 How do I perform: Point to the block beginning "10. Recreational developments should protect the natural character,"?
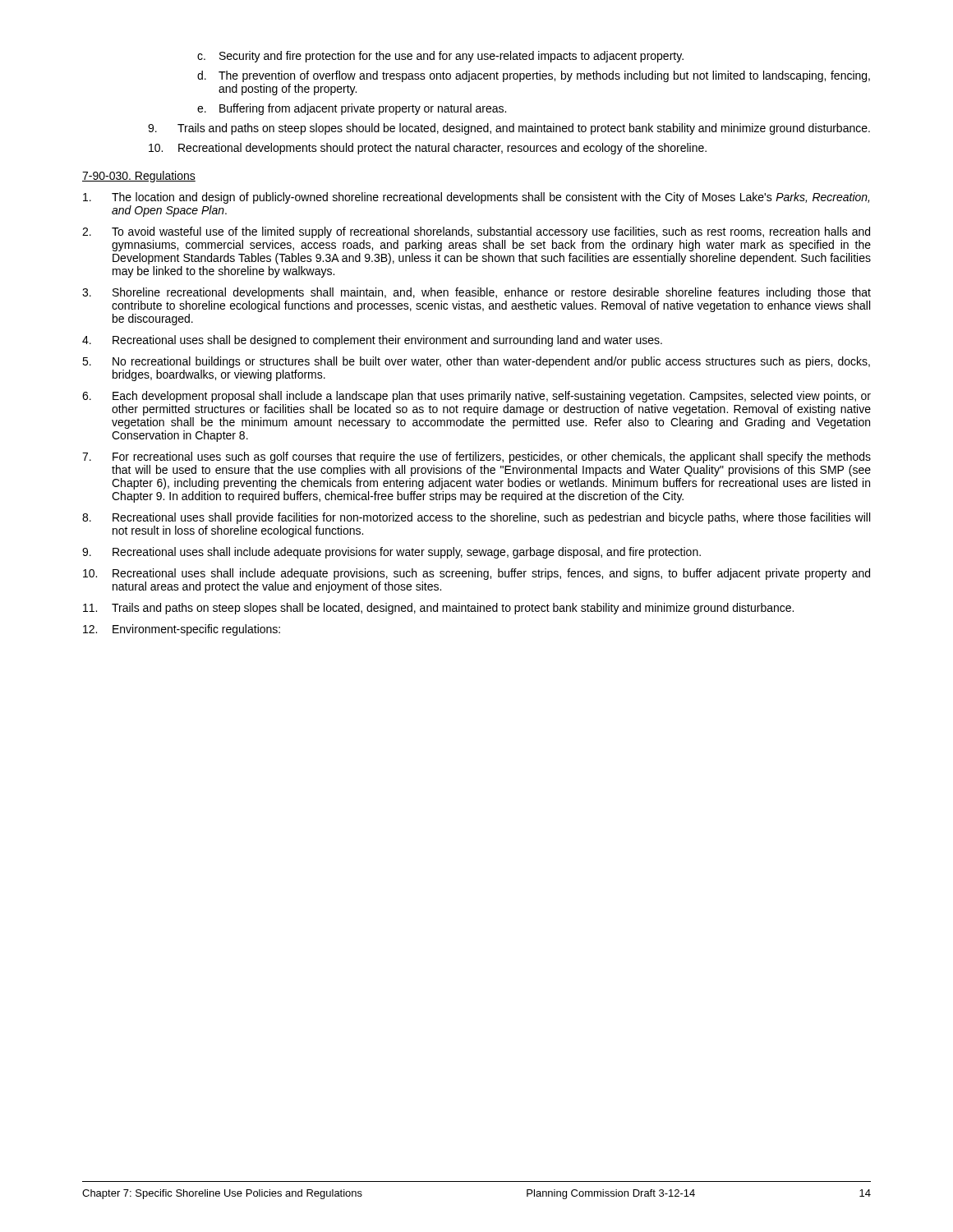(x=428, y=148)
